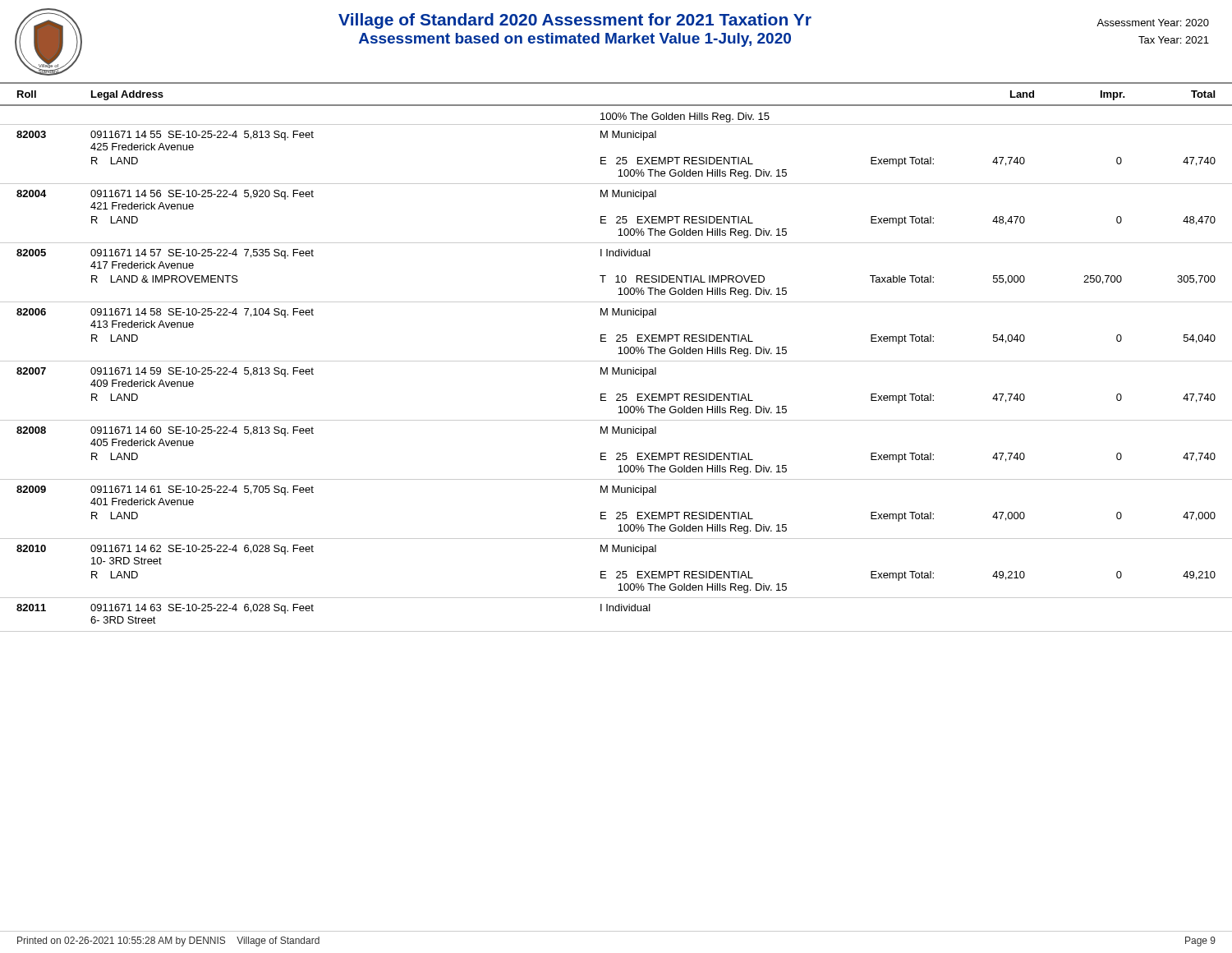Screen dimensions: 953x1232
Task: Click on the table containing "82007 0911671 14 59 SE-10-25-22-4"
Action: [616, 391]
